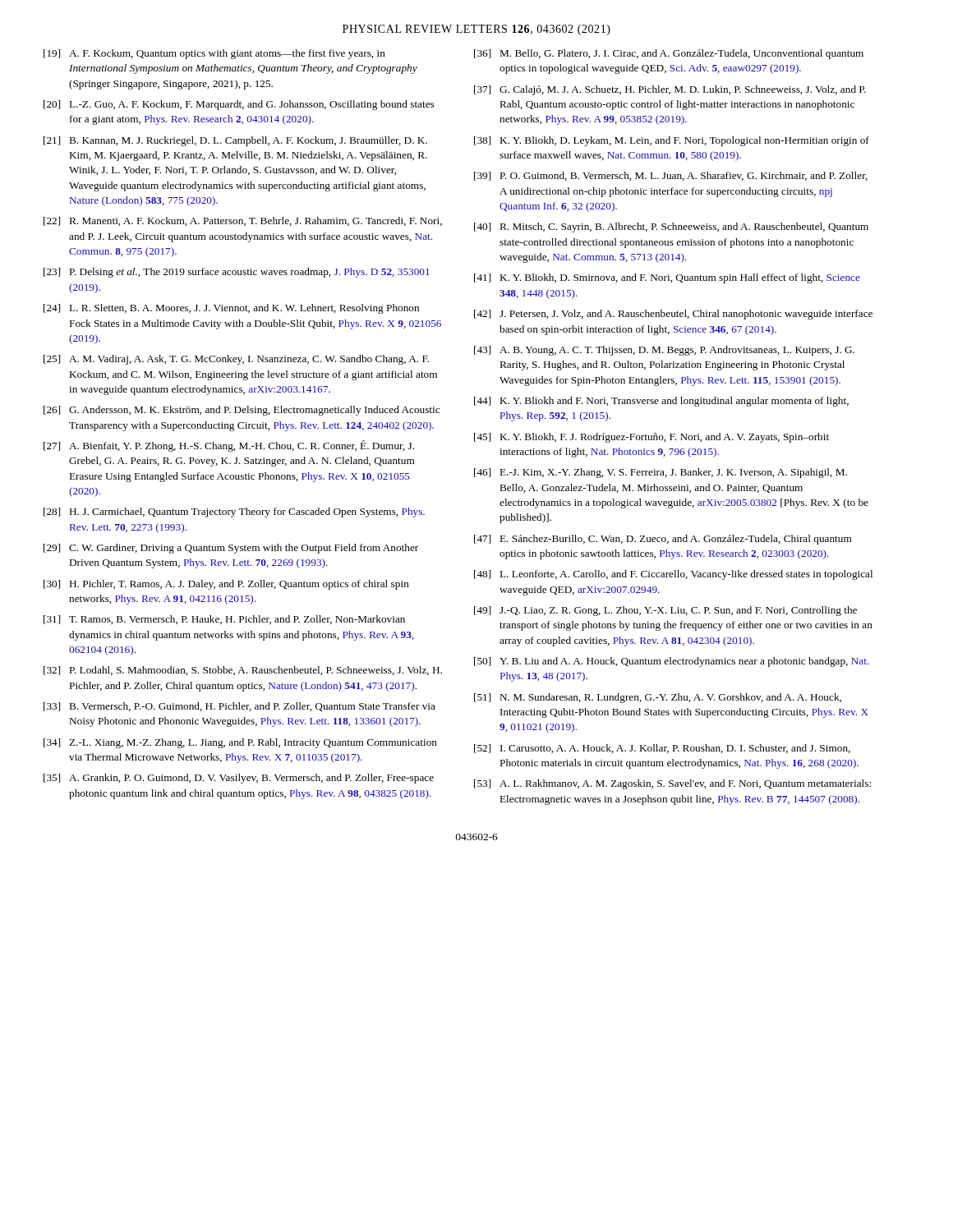Navigate to the element starting "[47] E. Sánchez-Burillo, C."

pos(674,546)
